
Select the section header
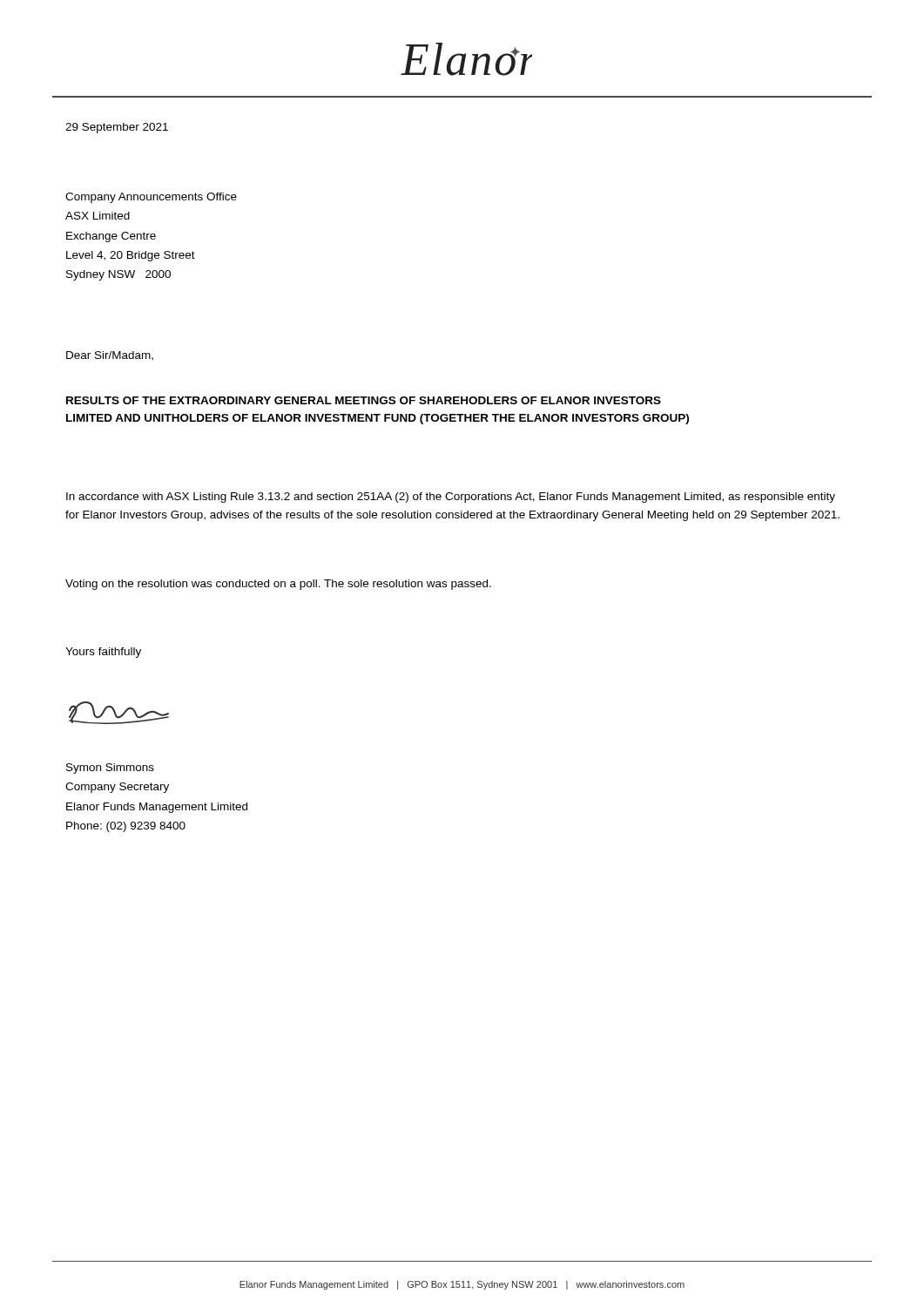coord(377,409)
